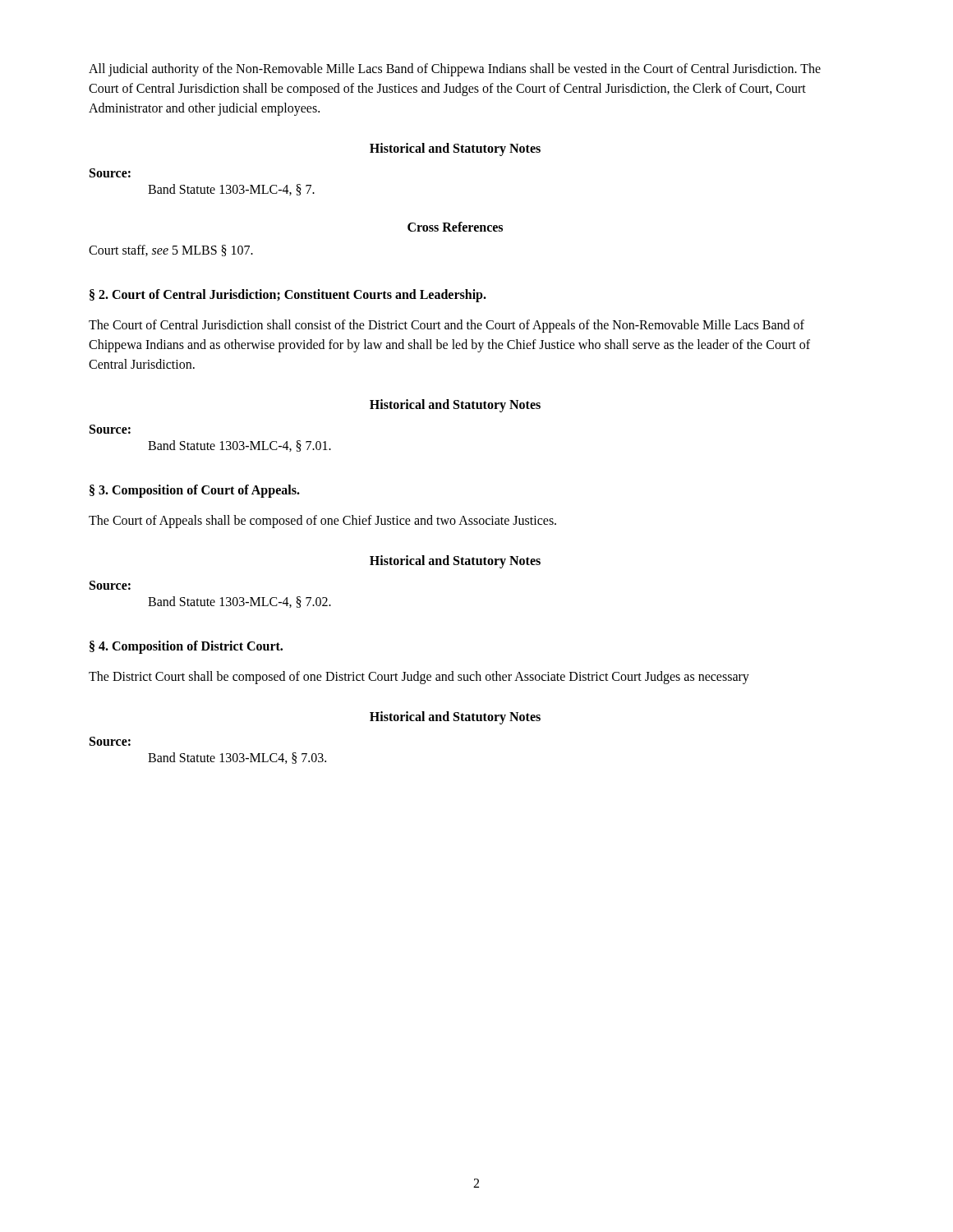Click on the text block starting "The District Court shall be composed of"

[x=455, y=677]
